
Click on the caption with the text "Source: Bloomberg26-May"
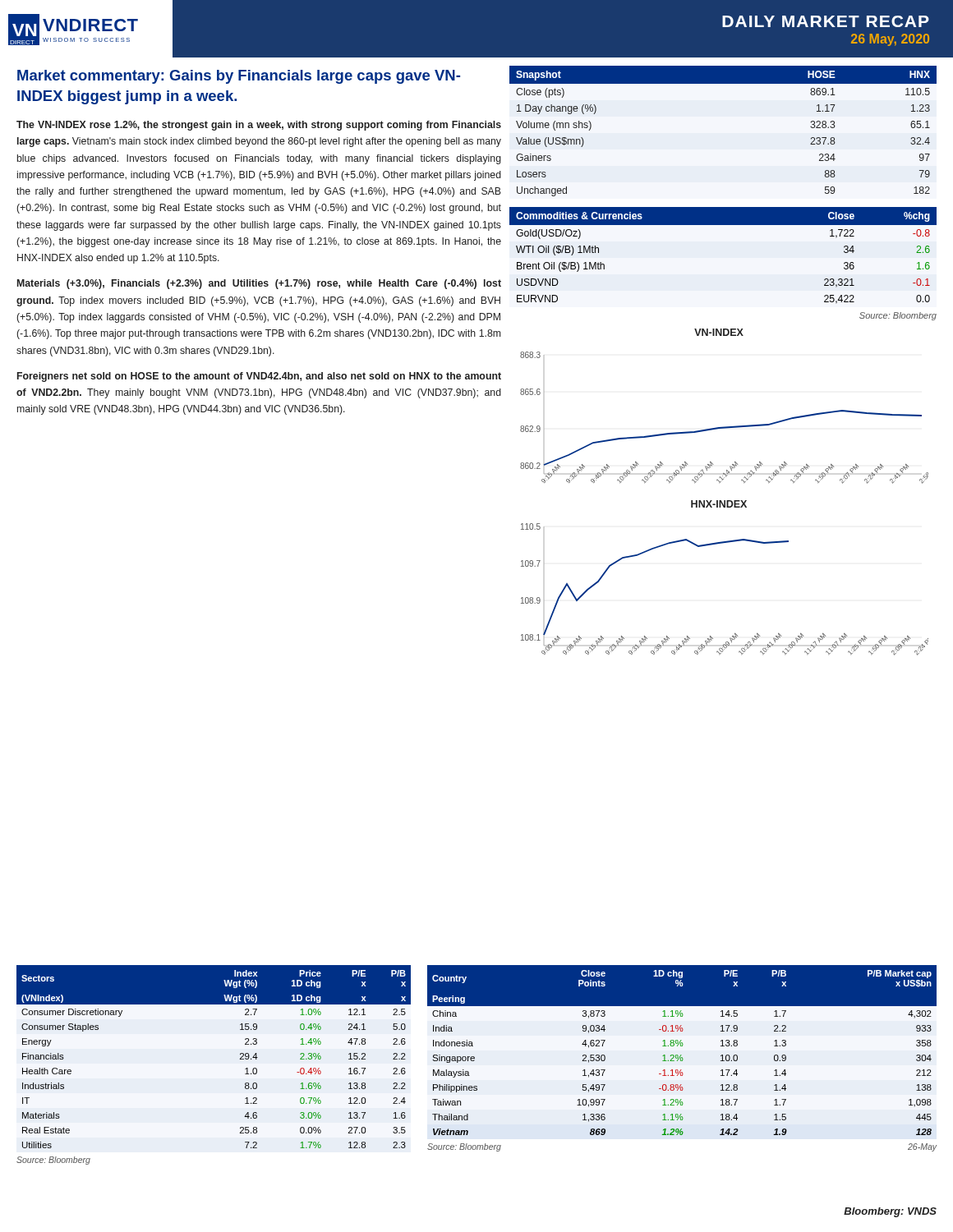471,1147
